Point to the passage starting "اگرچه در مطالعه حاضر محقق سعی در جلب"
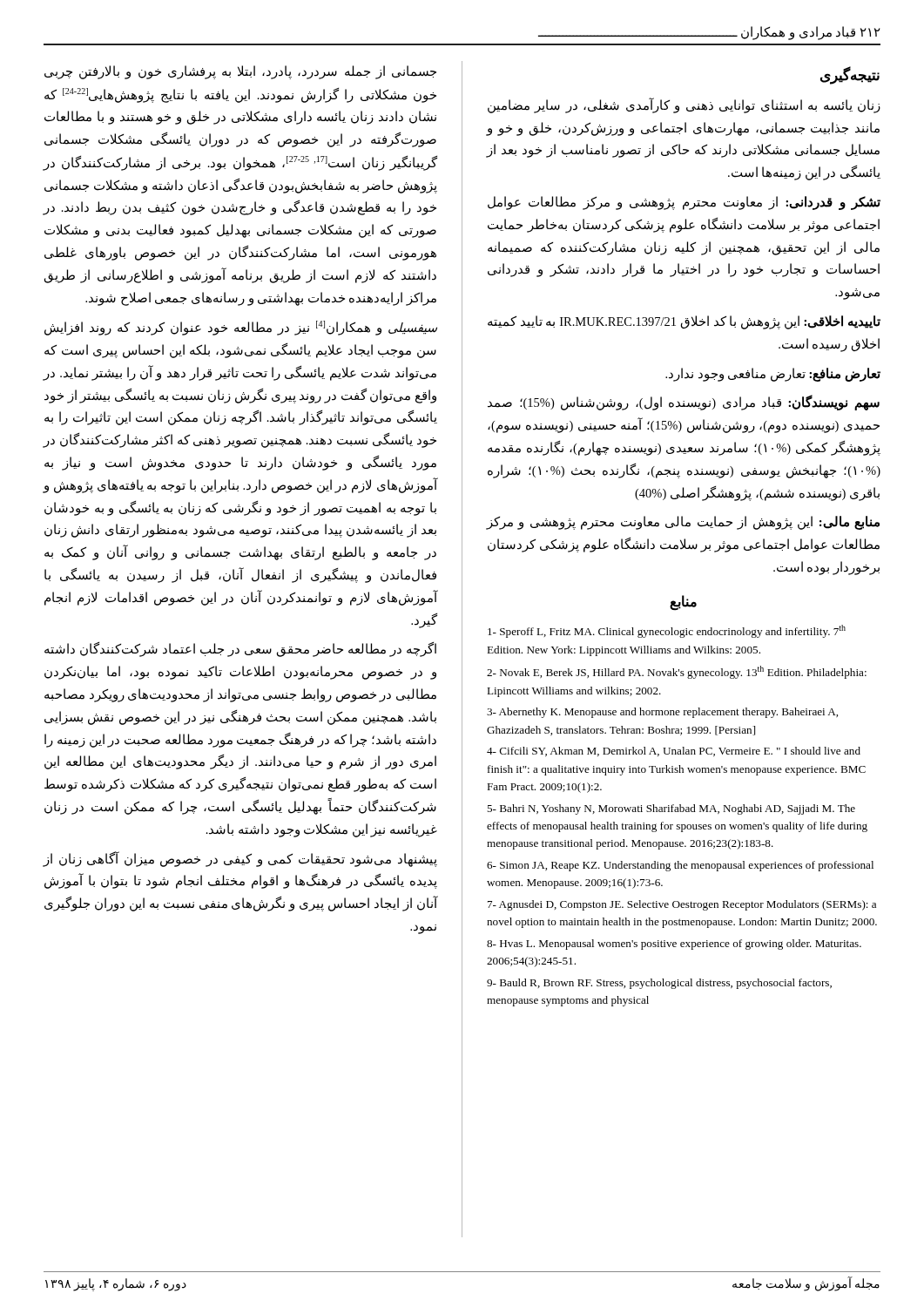Image resolution: width=924 pixels, height=1307 pixels. click(x=240, y=739)
